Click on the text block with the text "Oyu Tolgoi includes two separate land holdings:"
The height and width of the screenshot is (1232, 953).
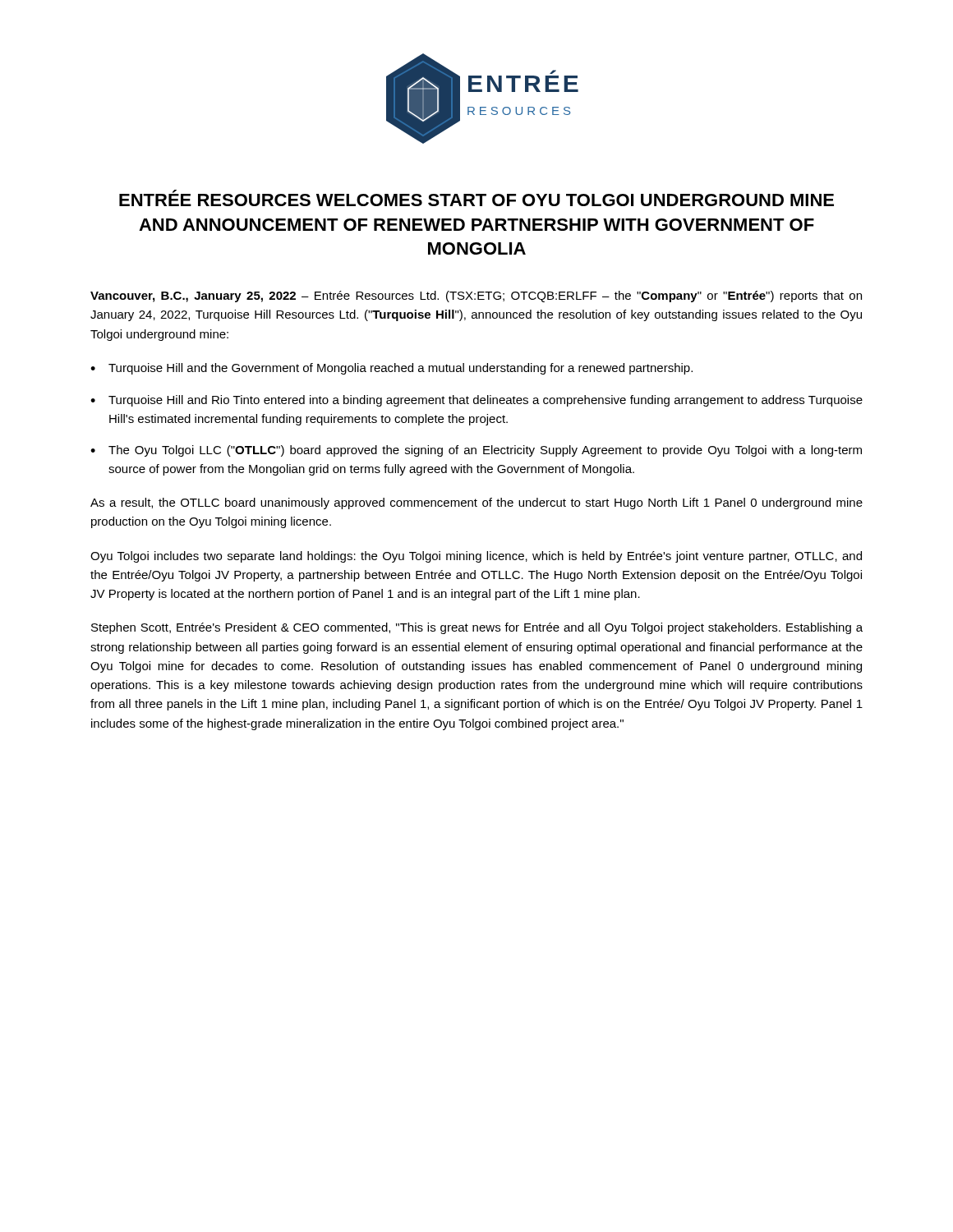click(476, 574)
